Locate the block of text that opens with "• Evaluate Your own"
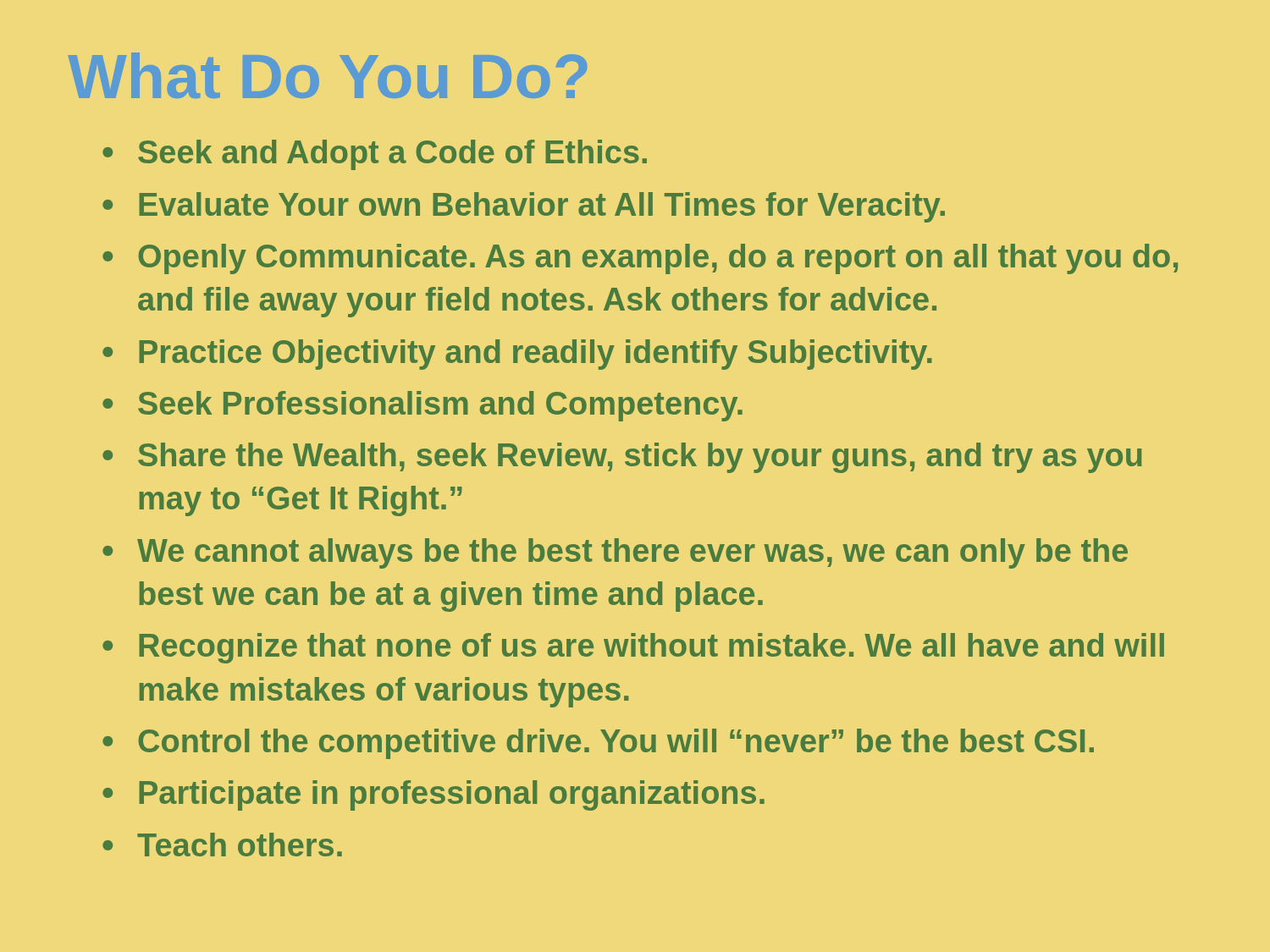Screen dimensions: 952x1270 point(652,205)
